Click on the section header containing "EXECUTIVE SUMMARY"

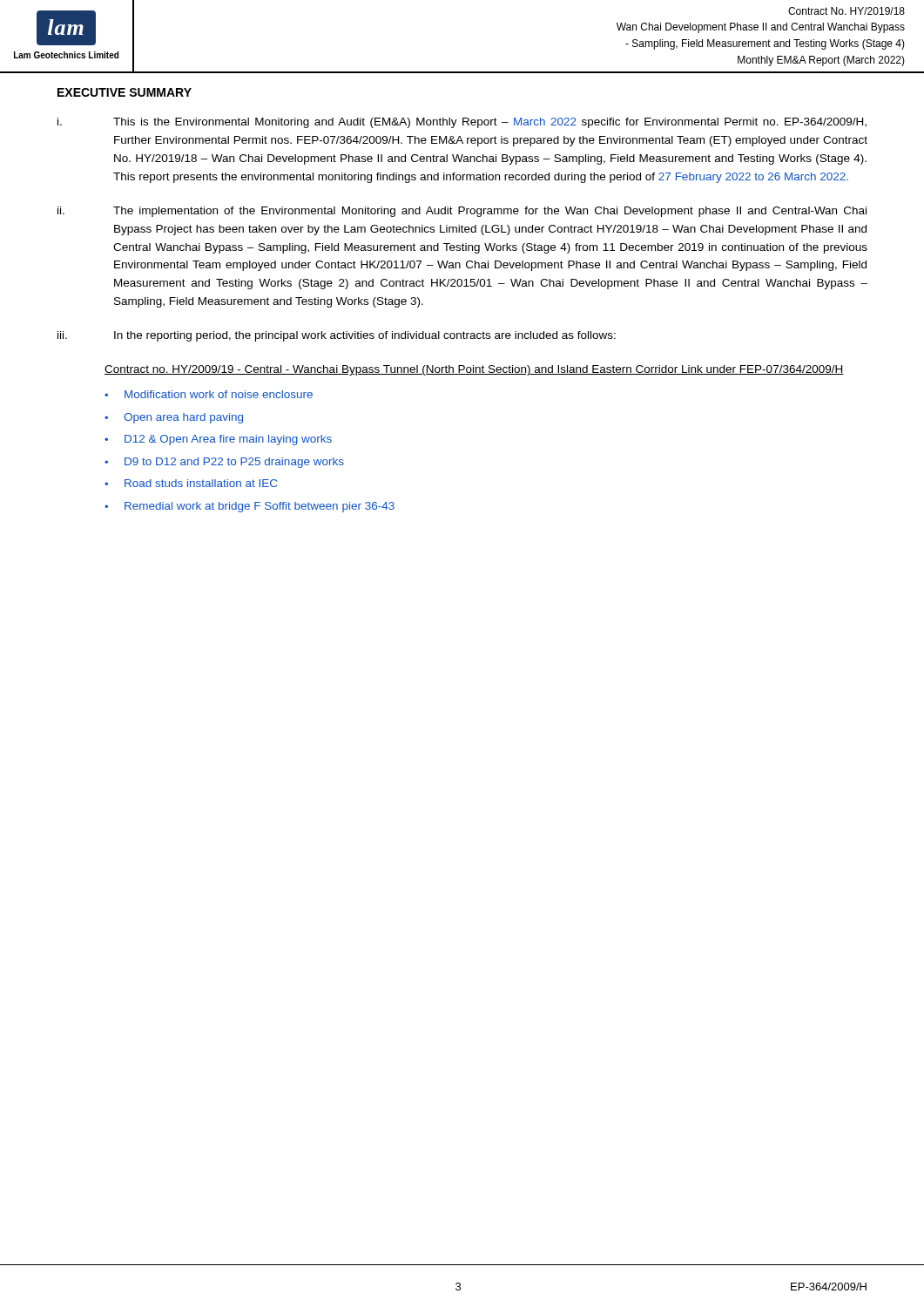(124, 92)
